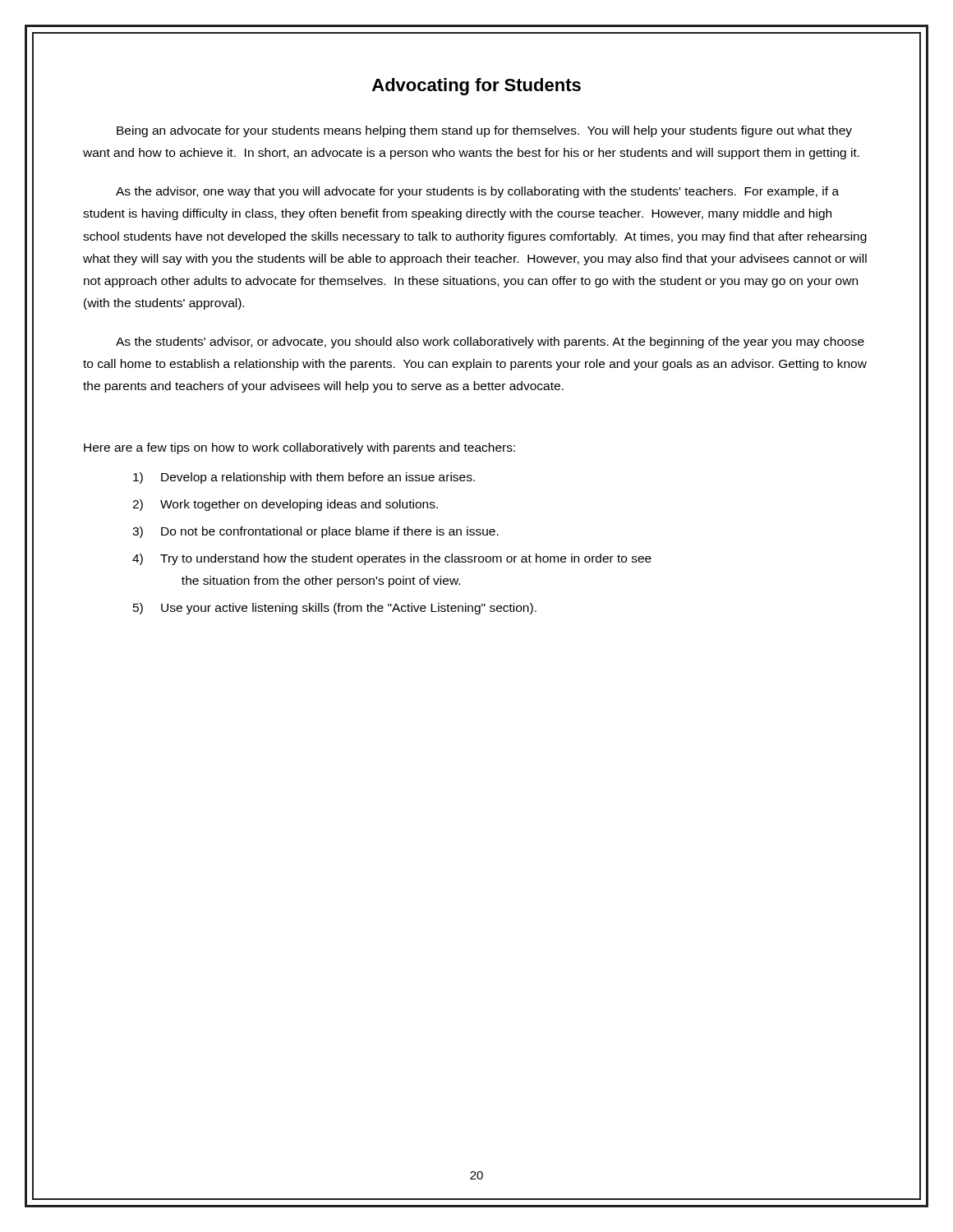The image size is (953, 1232).
Task: Navigate to the region starting "2) Work together on developing ideas and"
Action: (285, 505)
